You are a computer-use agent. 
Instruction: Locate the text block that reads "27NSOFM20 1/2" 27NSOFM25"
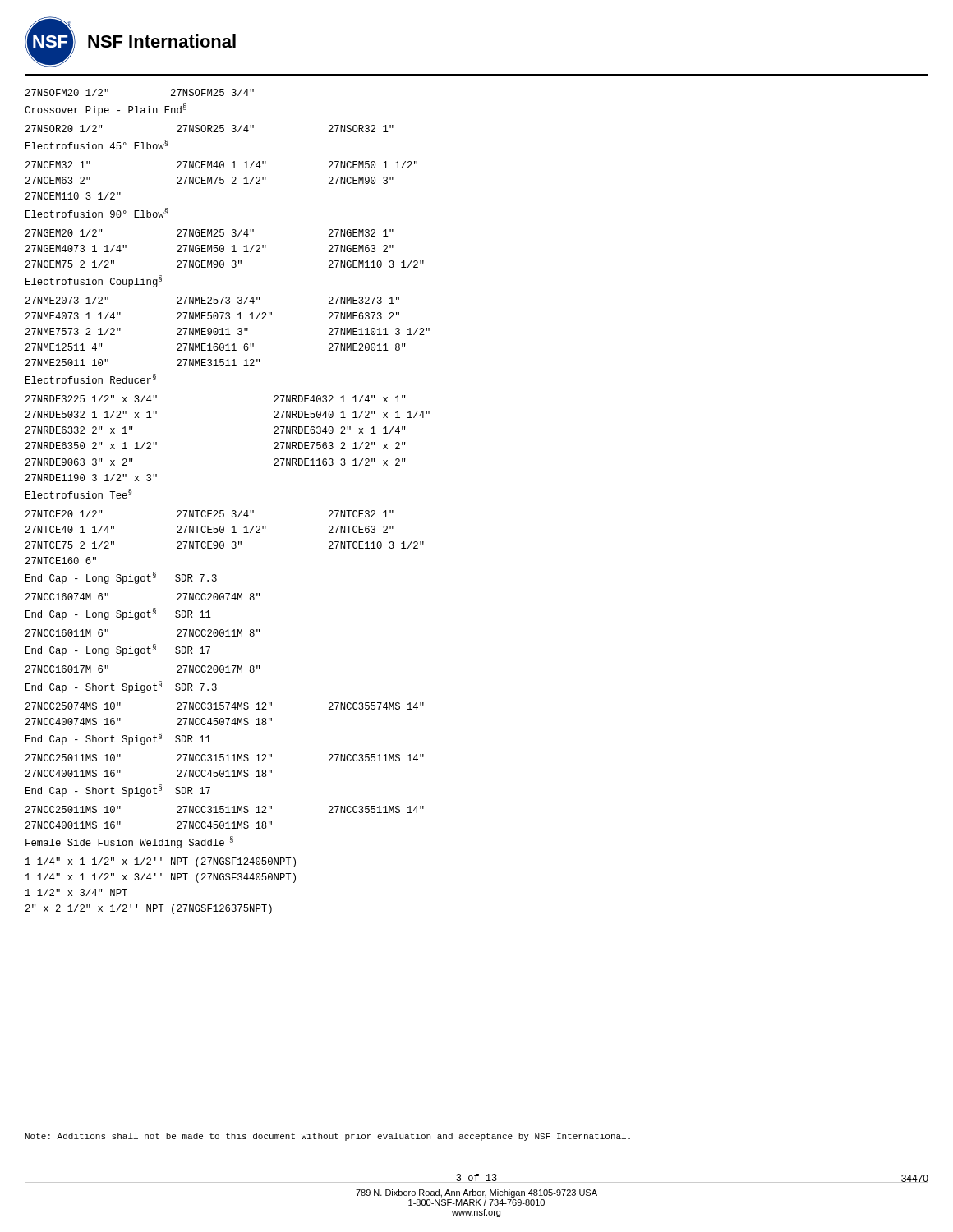(x=140, y=102)
